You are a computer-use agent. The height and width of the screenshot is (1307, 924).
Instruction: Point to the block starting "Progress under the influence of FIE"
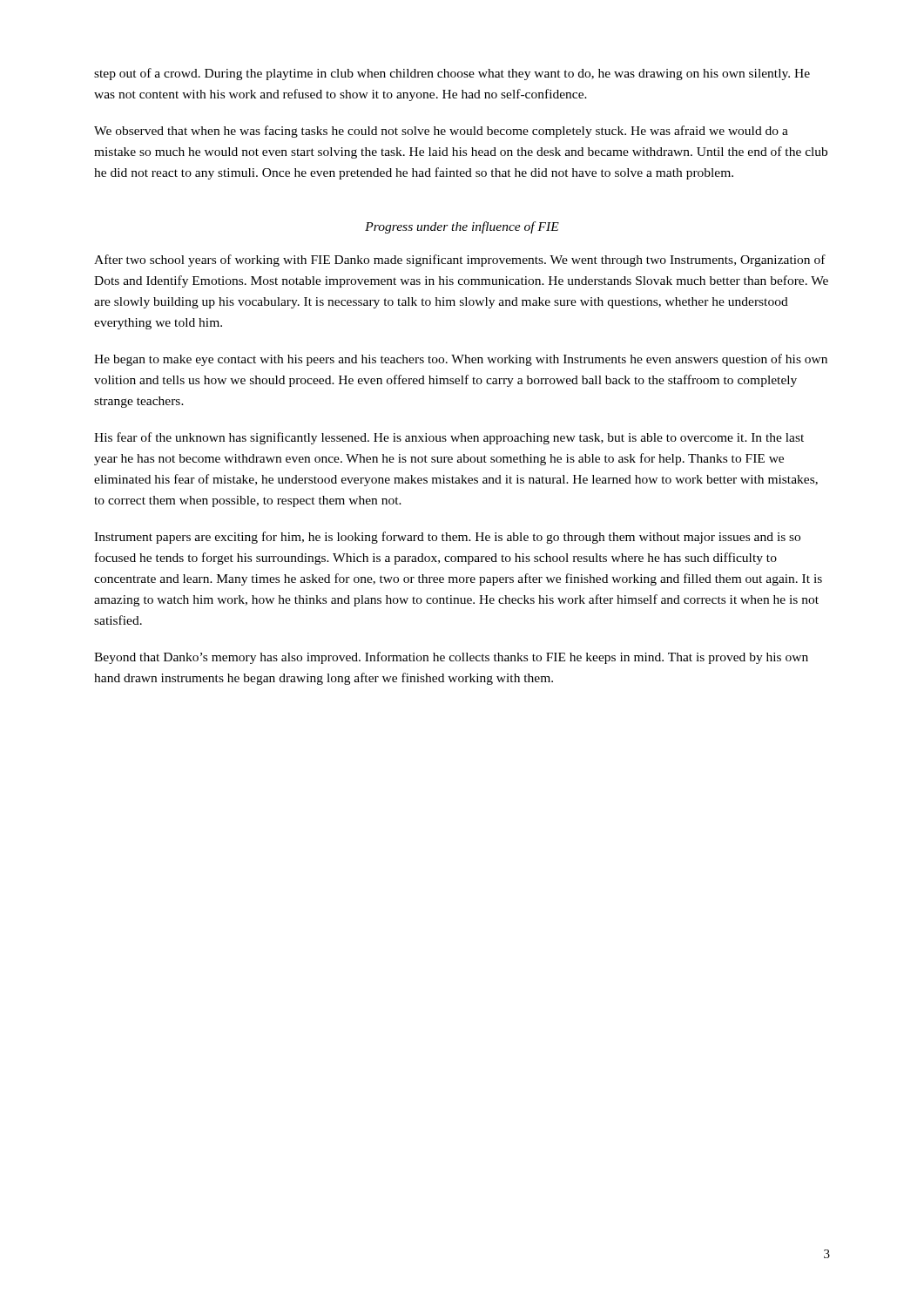(462, 226)
